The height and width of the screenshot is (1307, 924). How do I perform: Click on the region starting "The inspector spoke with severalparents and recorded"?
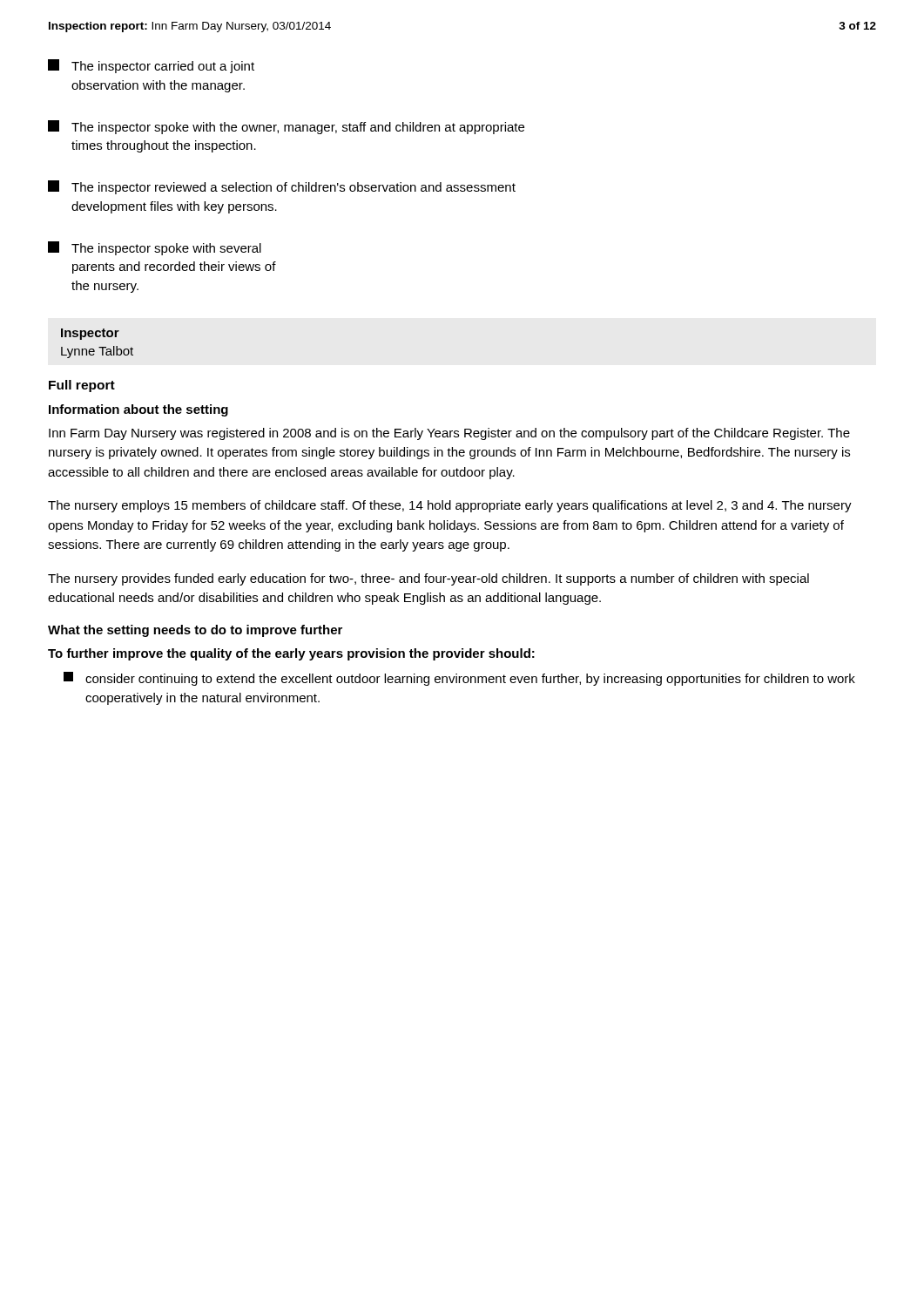pyautogui.click(x=155, y=248)
